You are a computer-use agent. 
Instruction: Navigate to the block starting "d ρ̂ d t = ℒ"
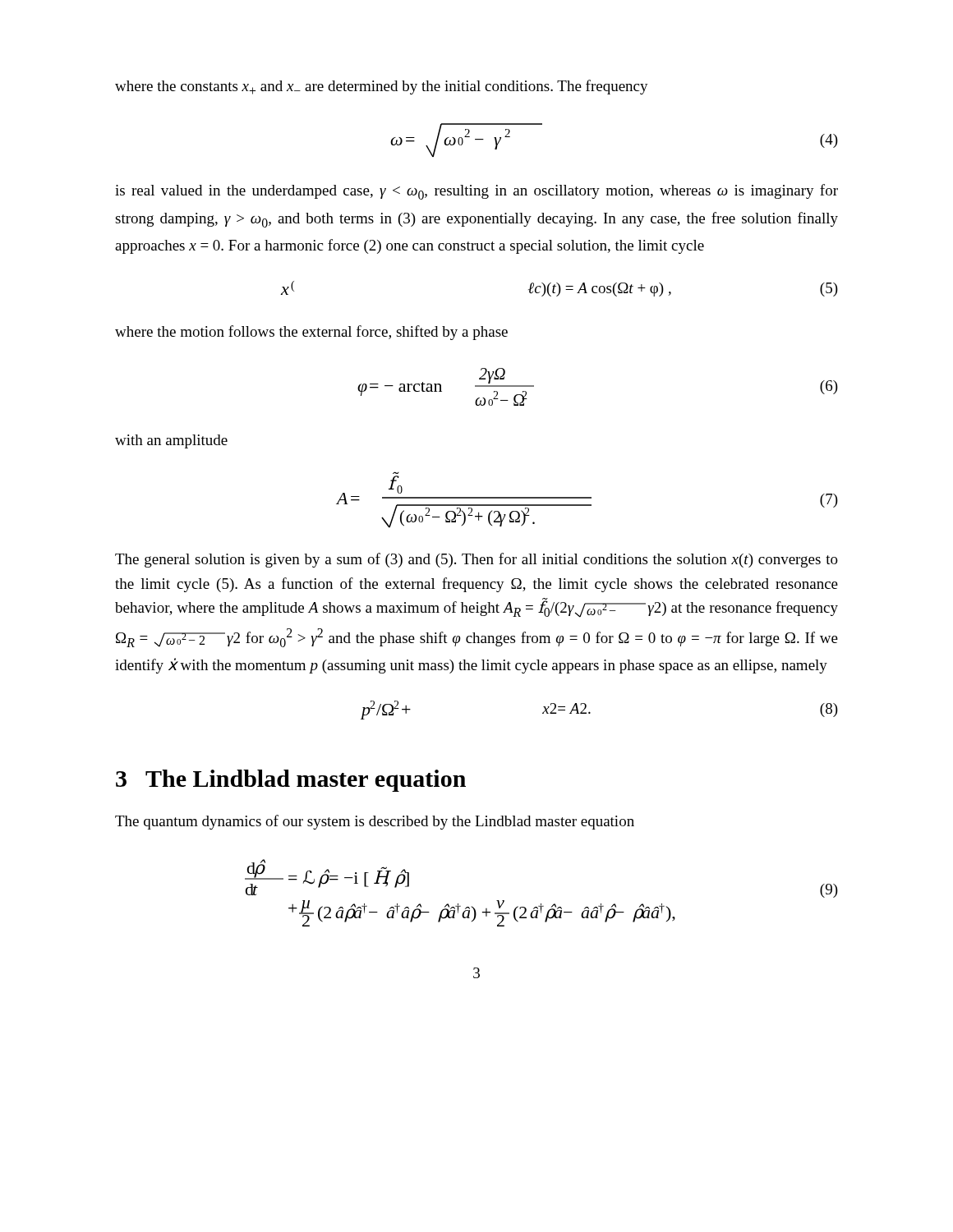click(476, 890)
